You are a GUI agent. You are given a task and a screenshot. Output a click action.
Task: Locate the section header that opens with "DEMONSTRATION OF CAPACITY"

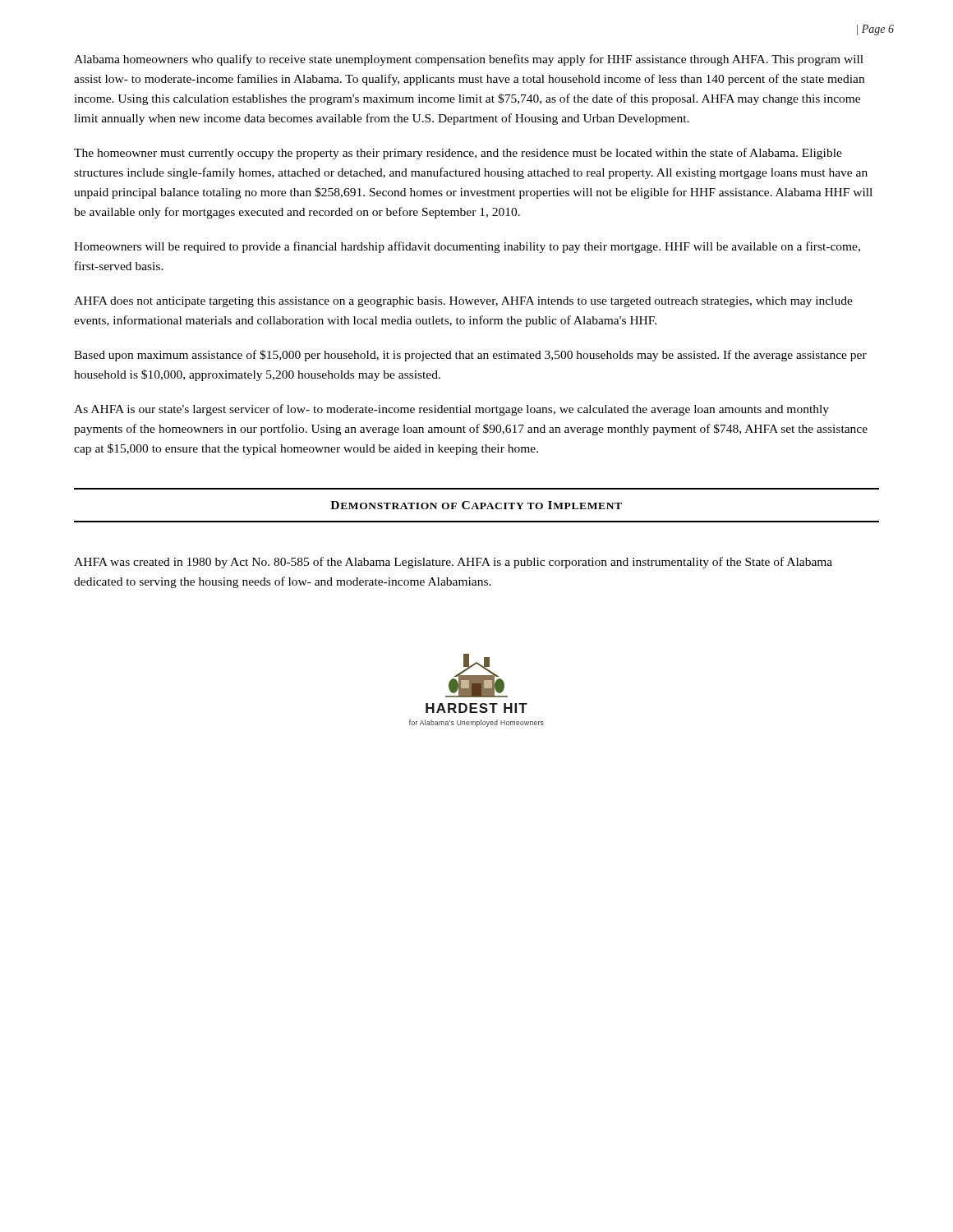click(x=476, y=505)
